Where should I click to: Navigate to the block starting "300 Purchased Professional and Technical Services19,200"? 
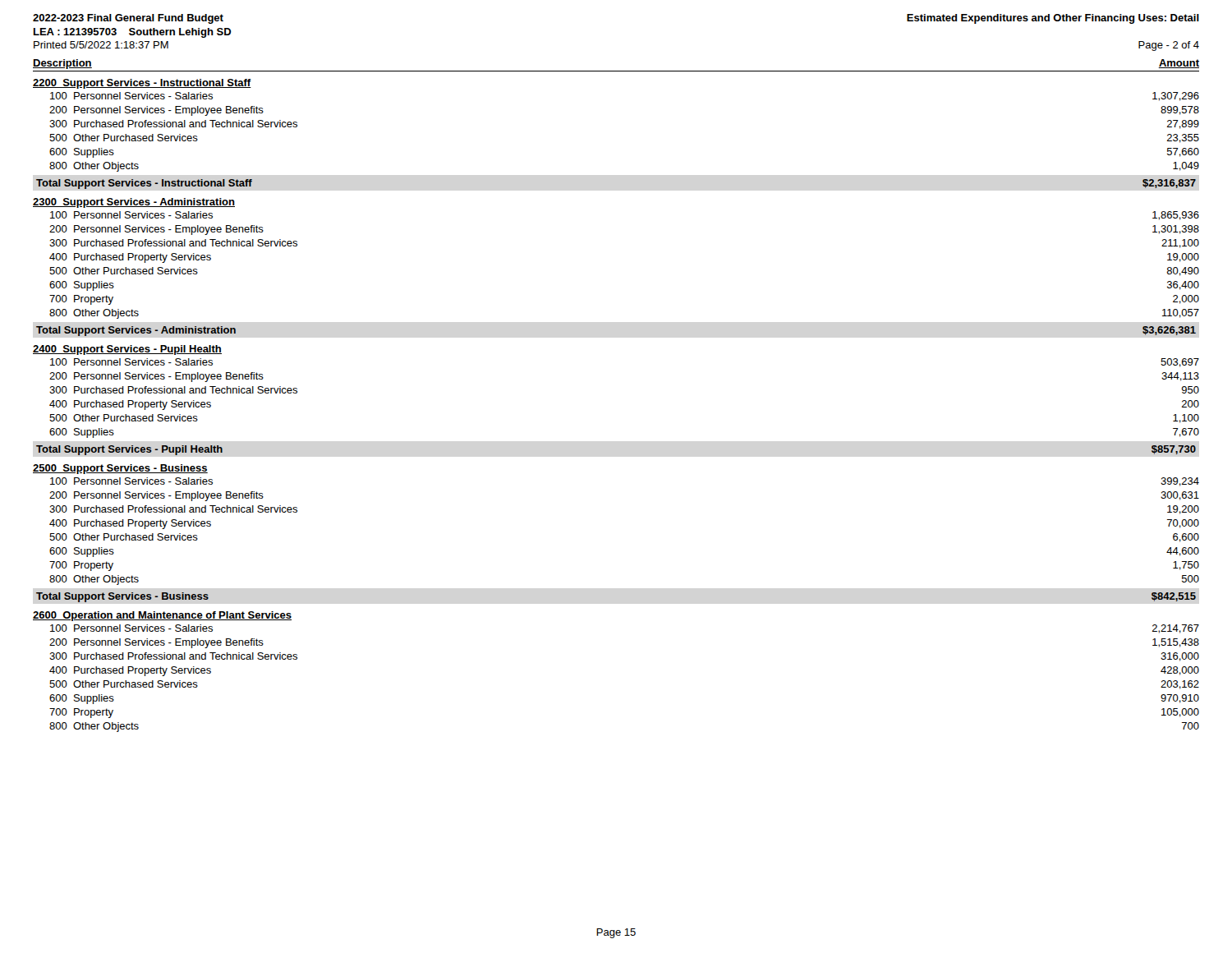click(x=176, y=510)
